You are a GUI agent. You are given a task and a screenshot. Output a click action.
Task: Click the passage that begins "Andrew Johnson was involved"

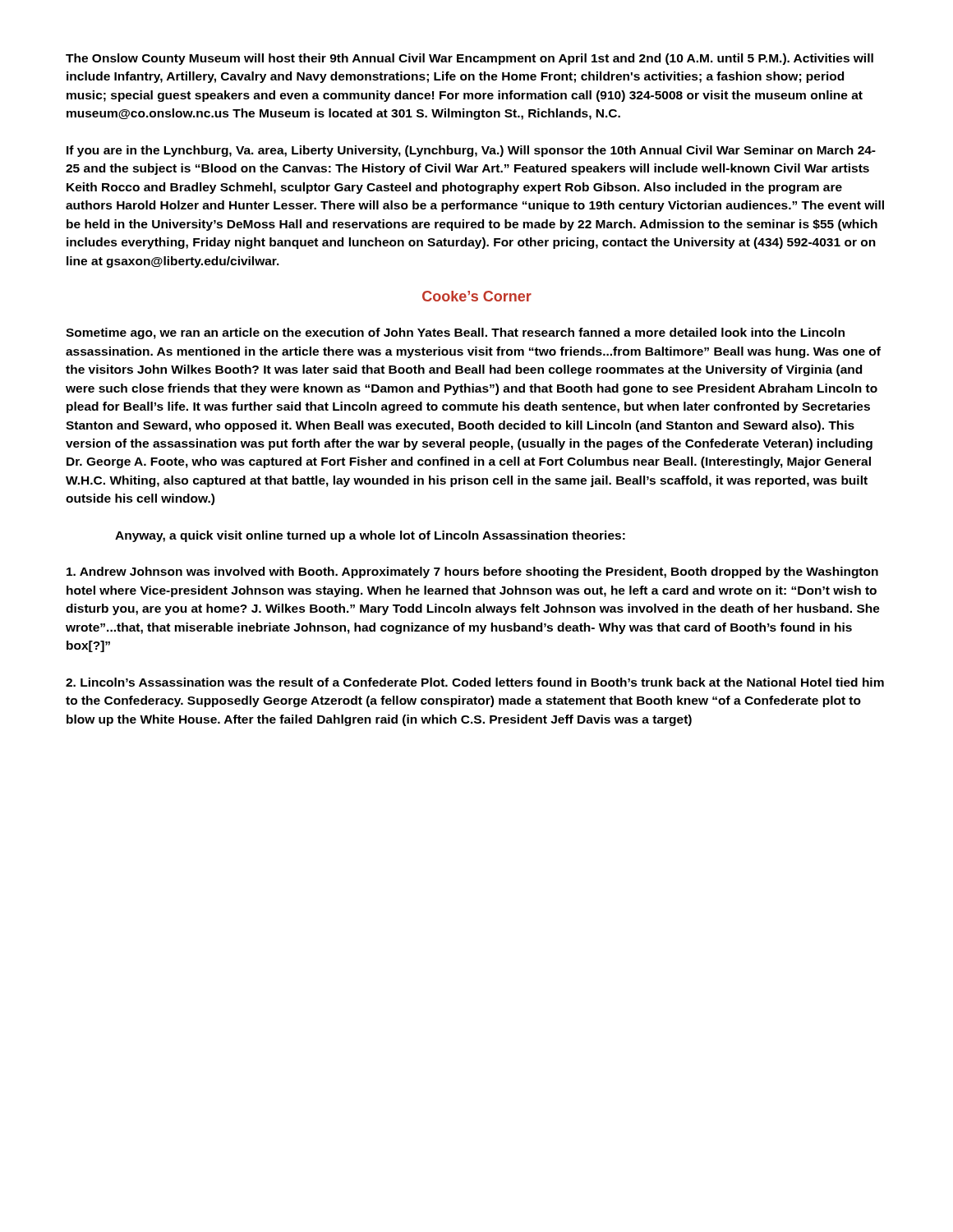point(473,608)
